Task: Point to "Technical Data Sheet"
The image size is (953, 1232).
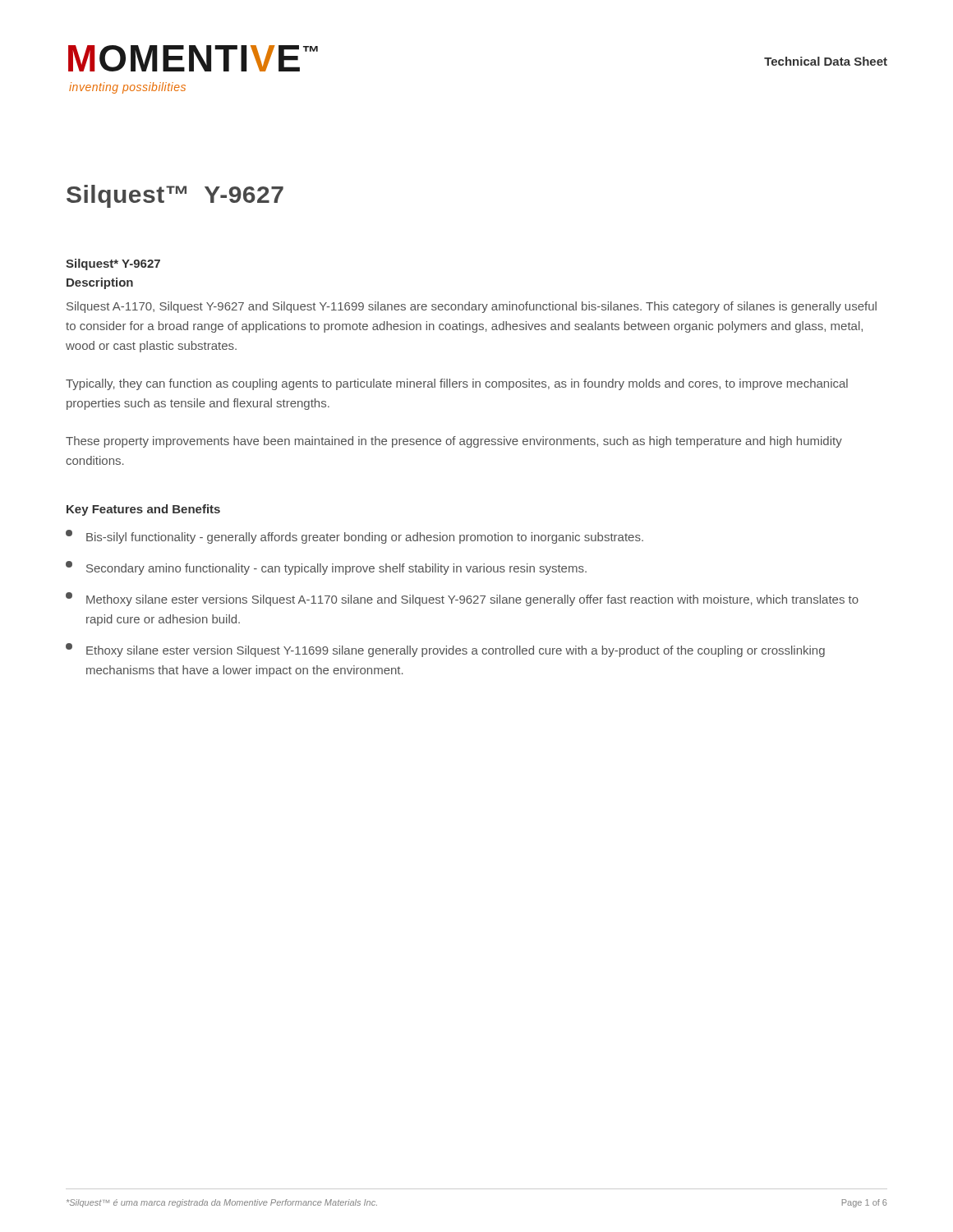Action: point(826,61)
